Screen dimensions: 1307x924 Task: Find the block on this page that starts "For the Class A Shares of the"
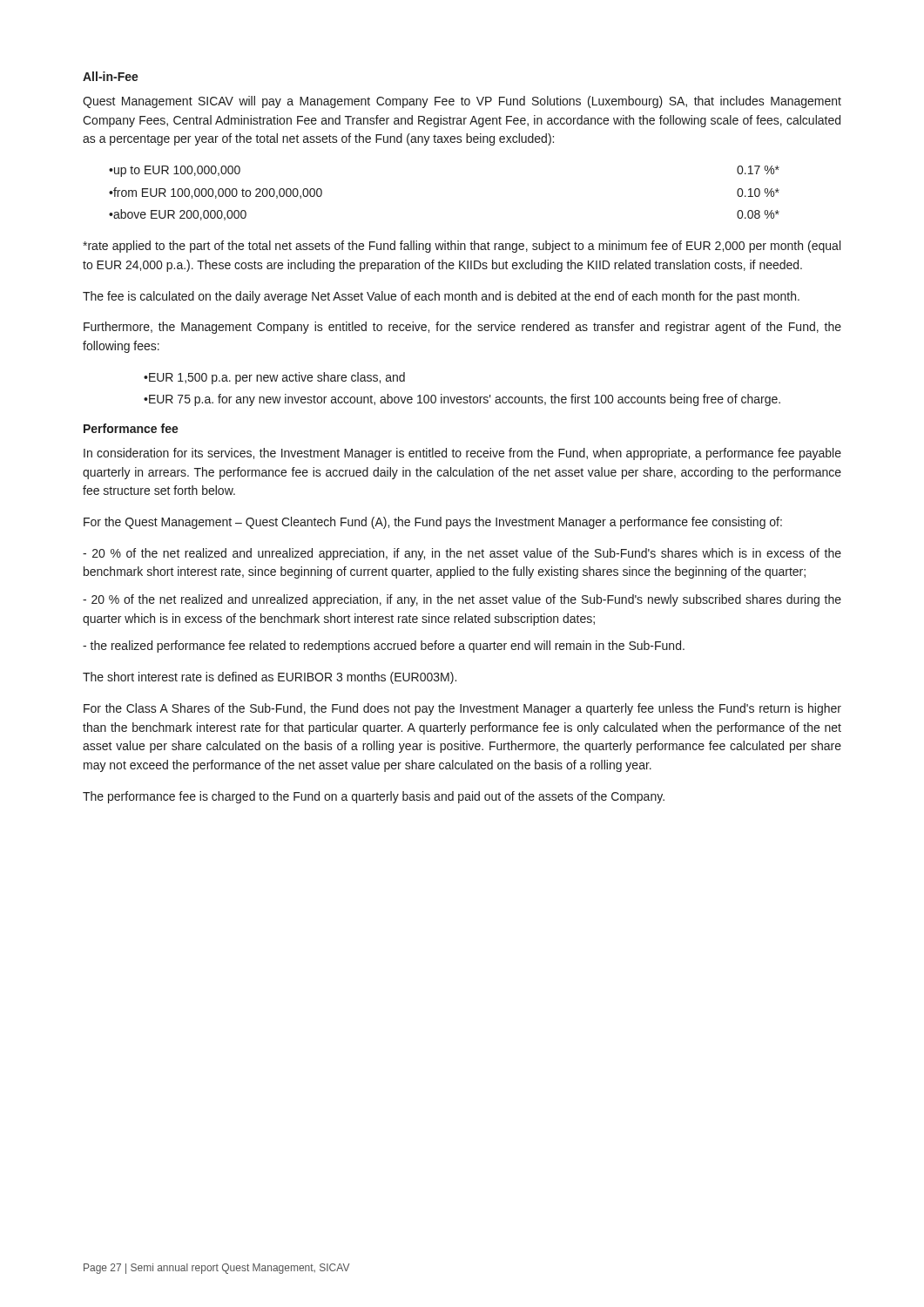pos(462,737)
